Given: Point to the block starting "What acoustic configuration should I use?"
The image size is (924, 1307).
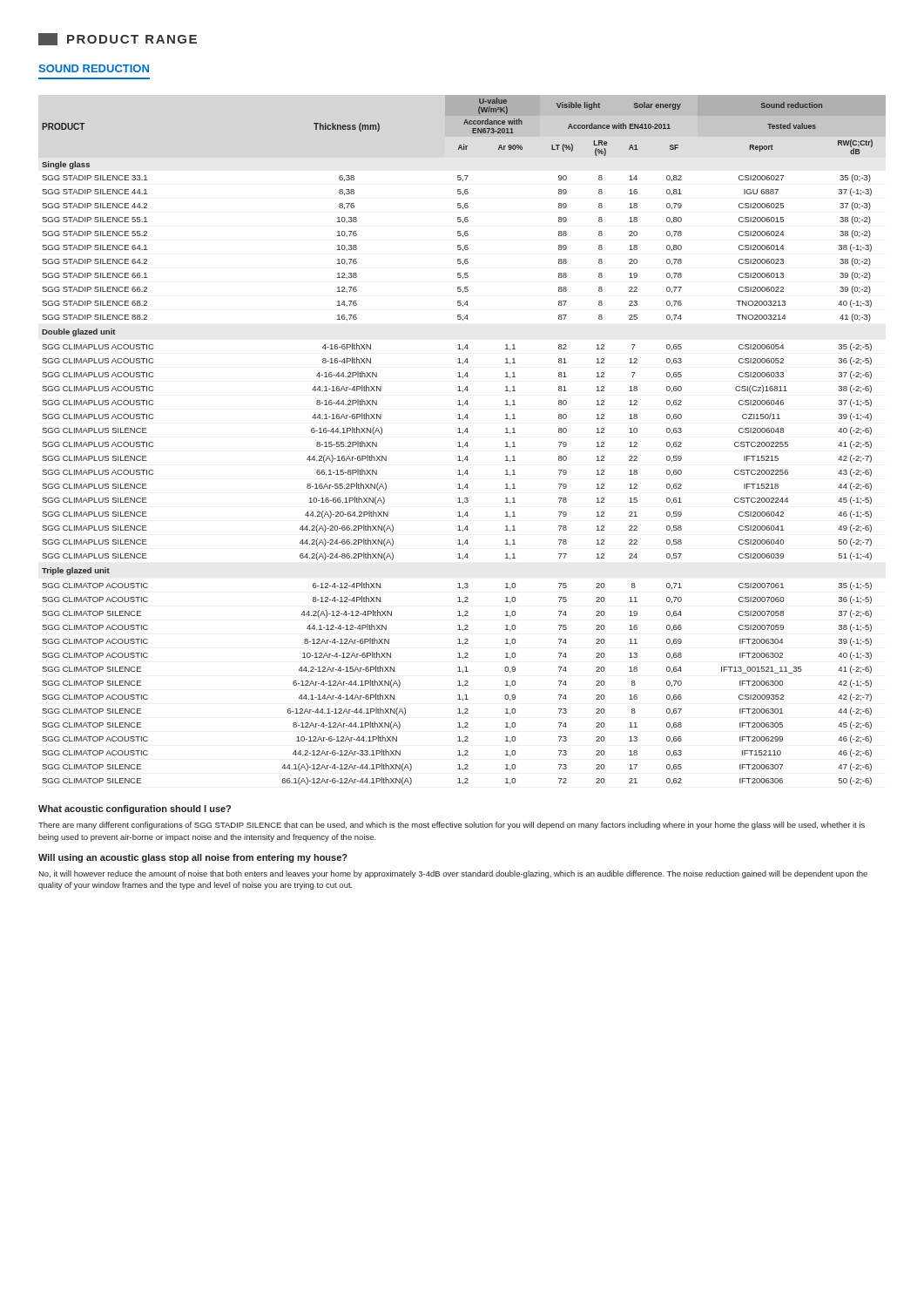Looking at the screenshot, I should [135, 809].
